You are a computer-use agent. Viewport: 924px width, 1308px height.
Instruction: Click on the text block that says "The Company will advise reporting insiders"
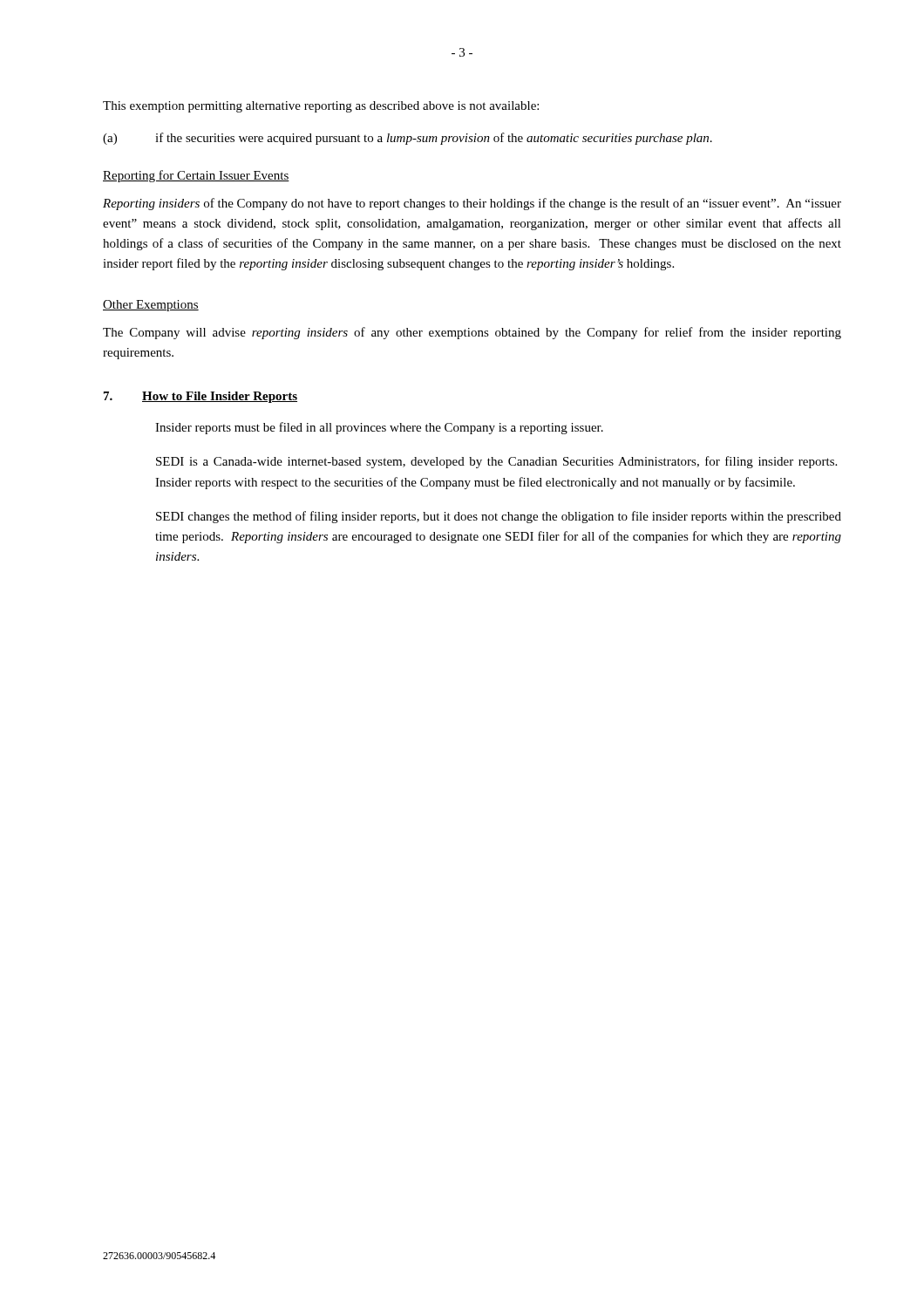pyautogui.click(x=472, y=342)
